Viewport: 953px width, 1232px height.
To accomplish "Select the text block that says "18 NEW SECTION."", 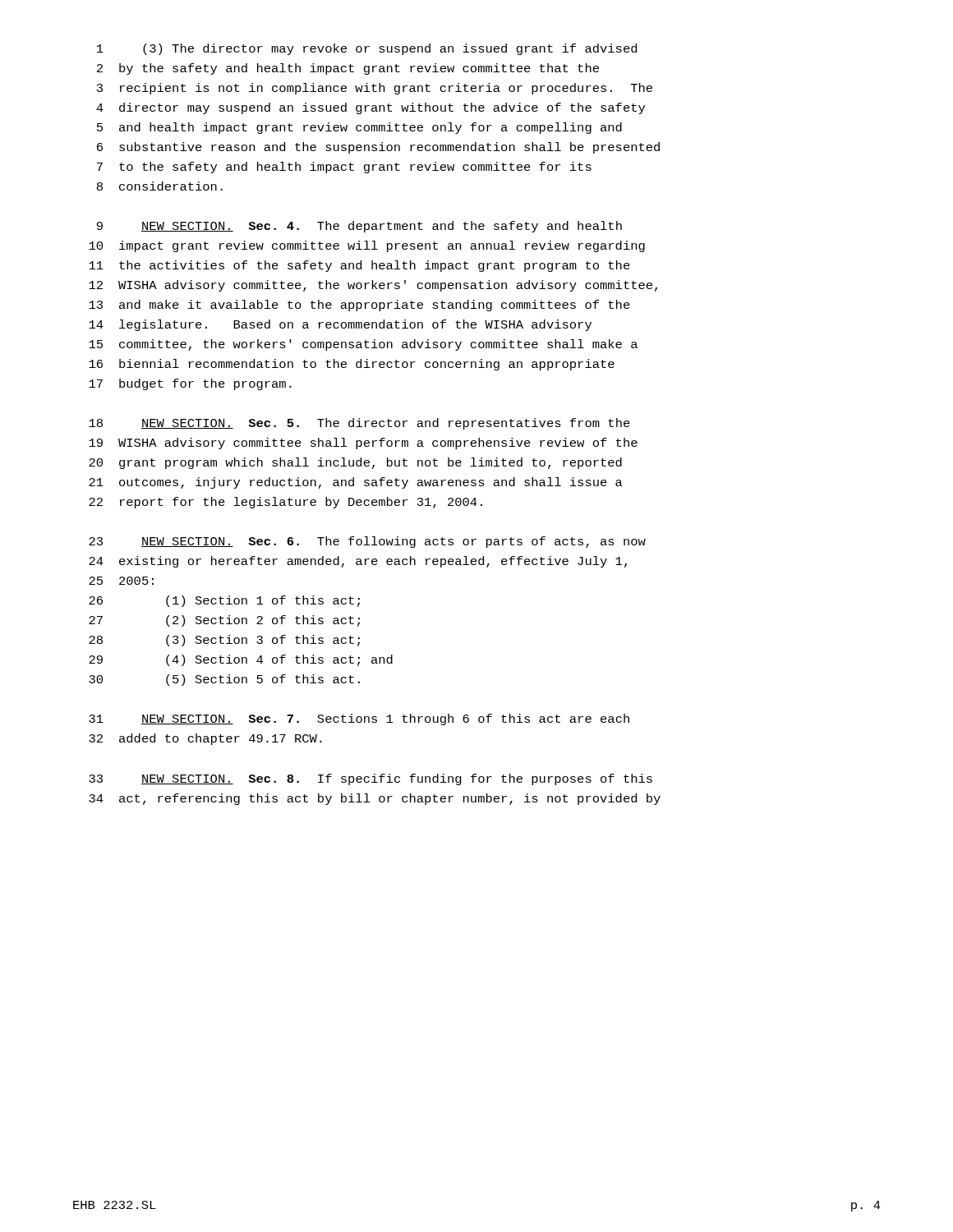I will [476, 463].
